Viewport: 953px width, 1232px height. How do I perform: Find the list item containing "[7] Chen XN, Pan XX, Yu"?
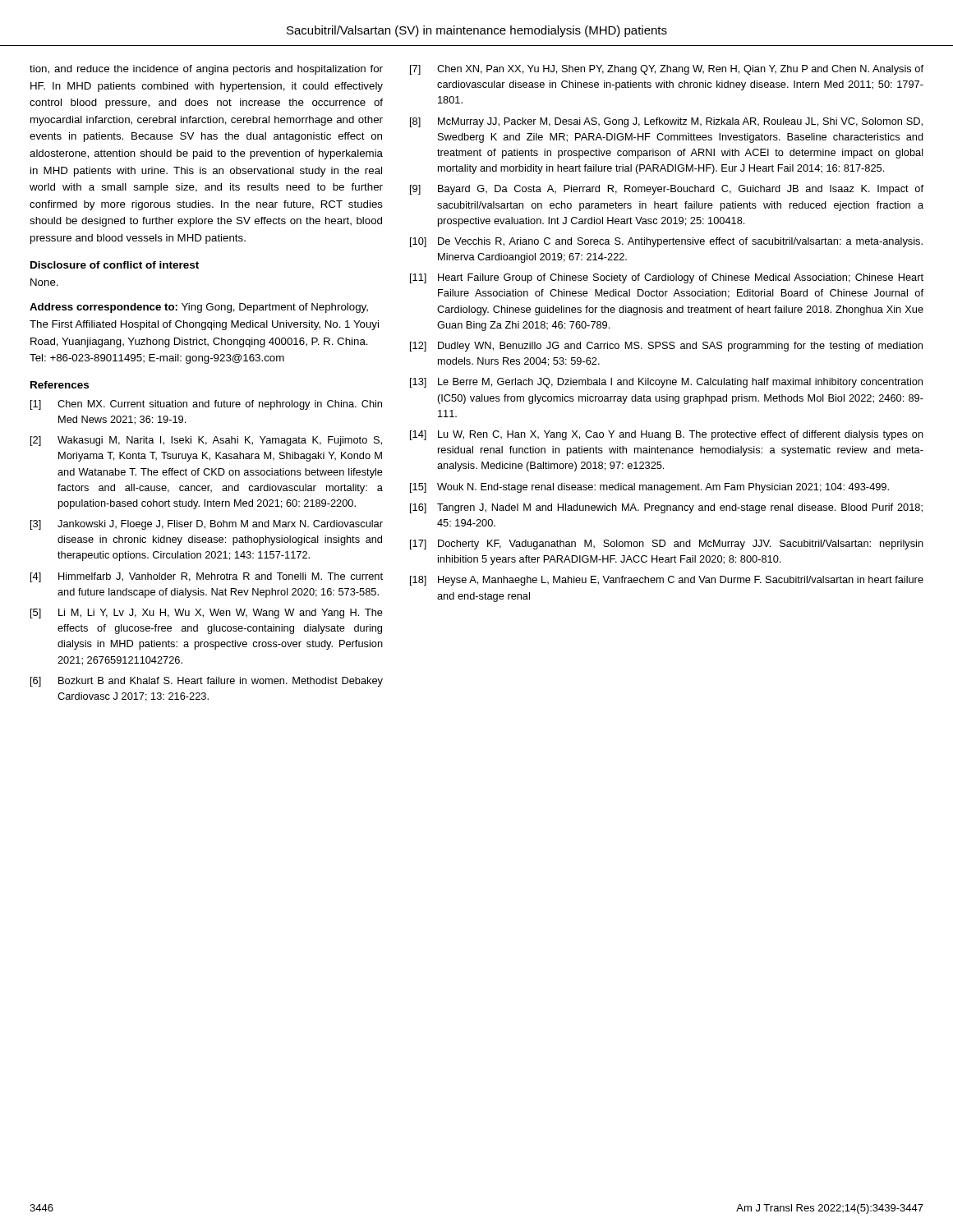click(x=666, y=84)
